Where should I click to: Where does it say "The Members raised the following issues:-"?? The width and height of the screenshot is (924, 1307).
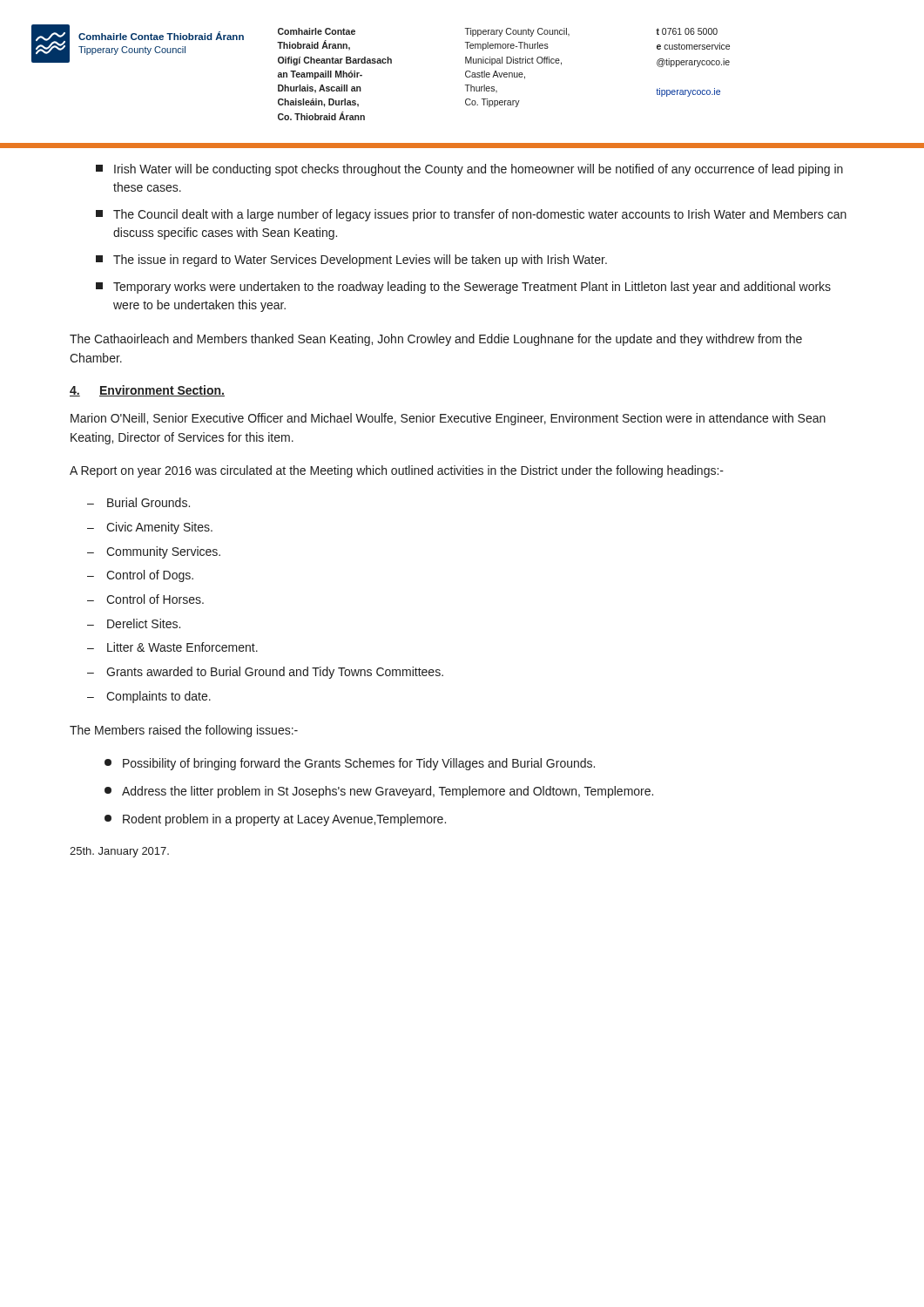[184, 731]
